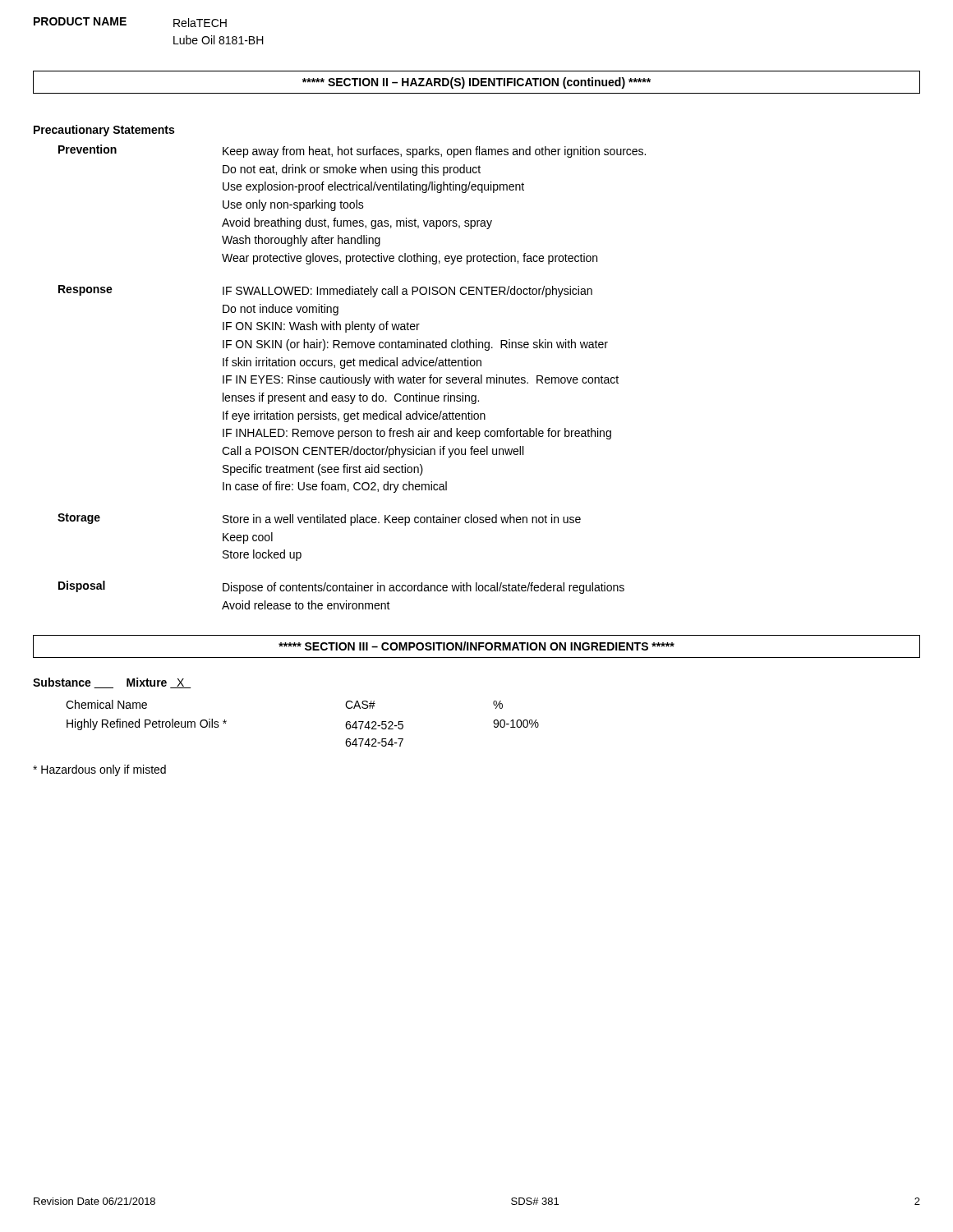Navigate to the block starting "***** SECTION III –"
953x1232 pixels.
tap(476, 646)
